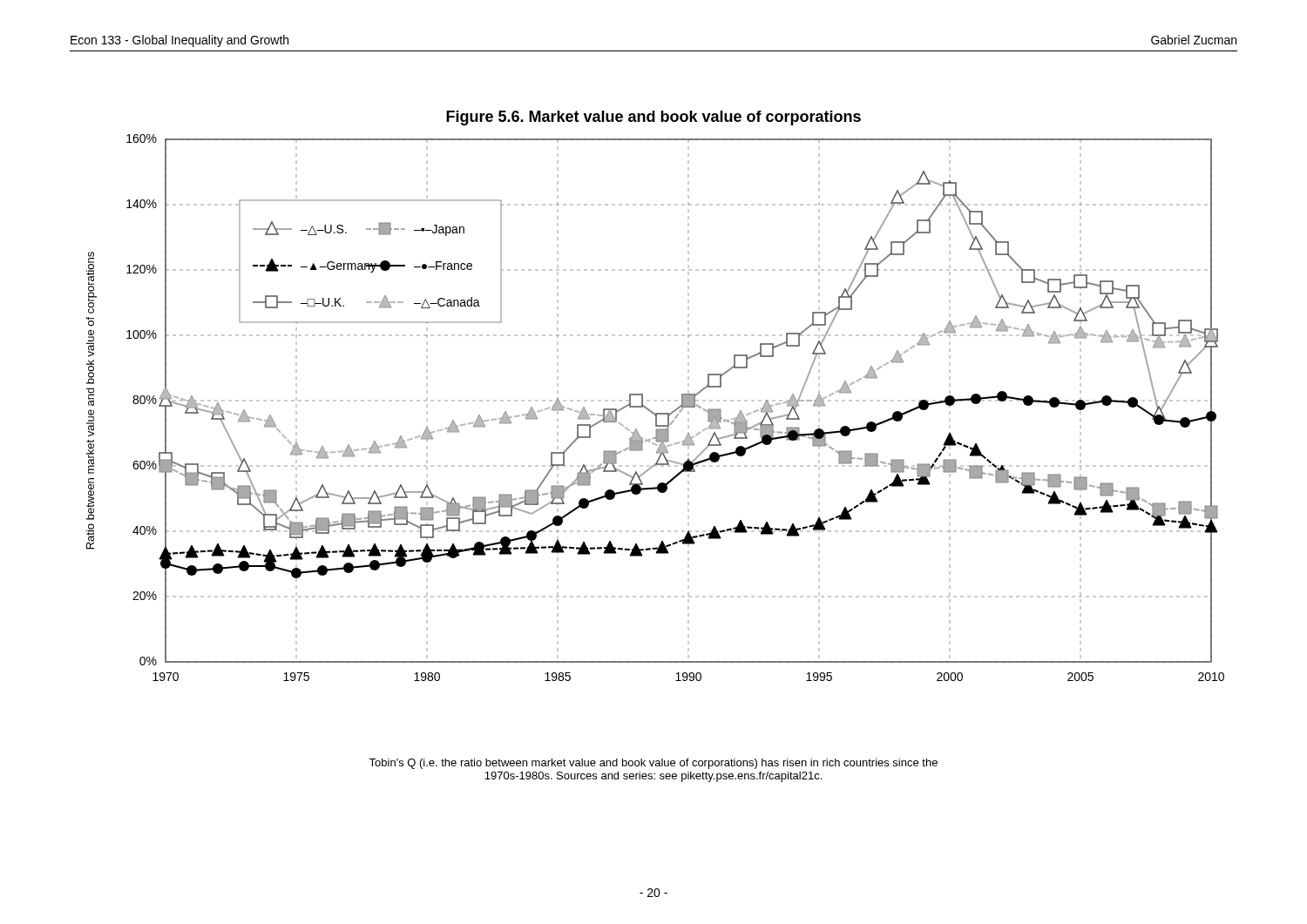Image resolution: width=1307 pixels, height=924 pixels.
Task: Select the line chart
Action: (x=654, y=420)
